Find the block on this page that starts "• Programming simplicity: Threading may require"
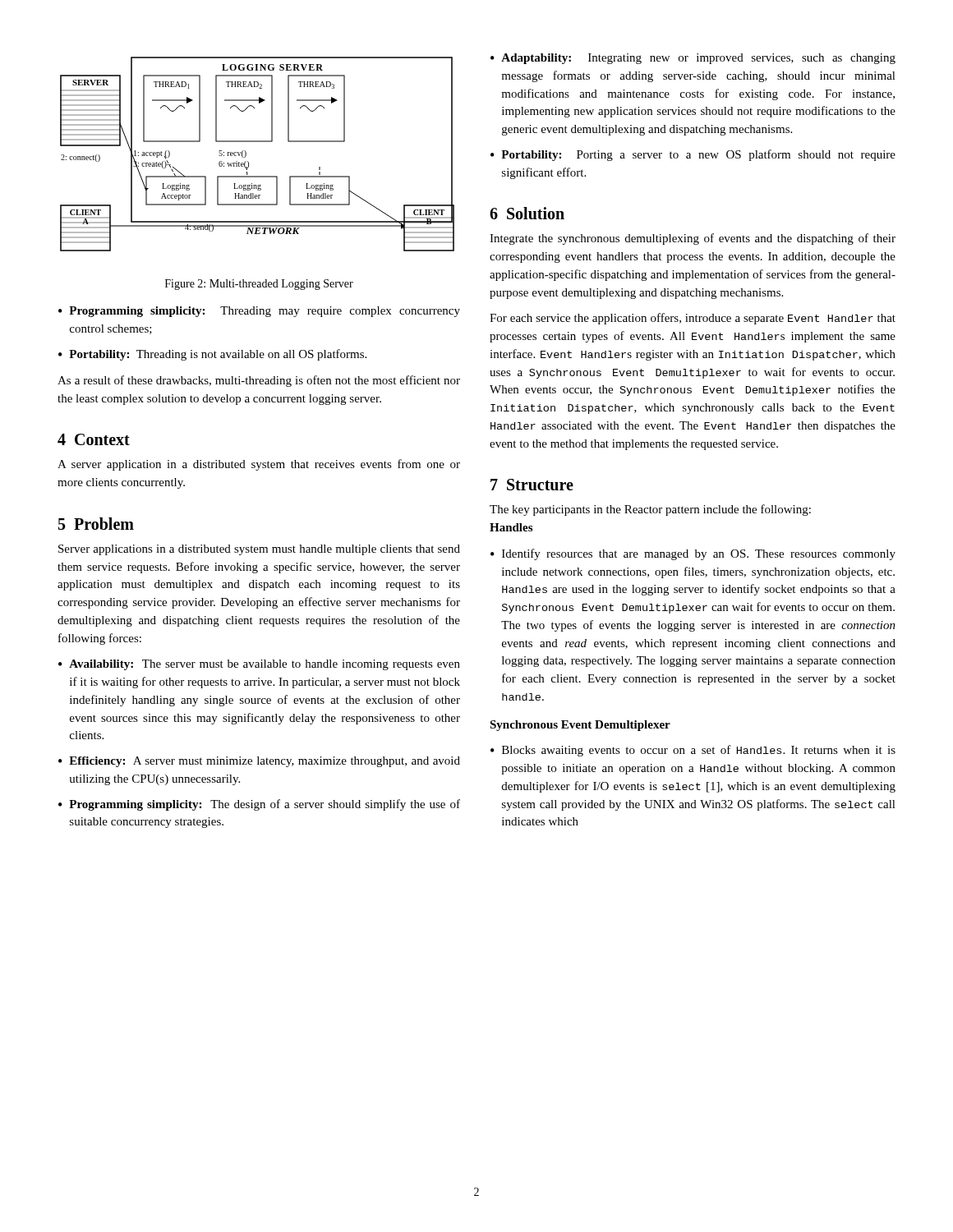This screenshot has width=953, height=1232. tap(259, 320)
